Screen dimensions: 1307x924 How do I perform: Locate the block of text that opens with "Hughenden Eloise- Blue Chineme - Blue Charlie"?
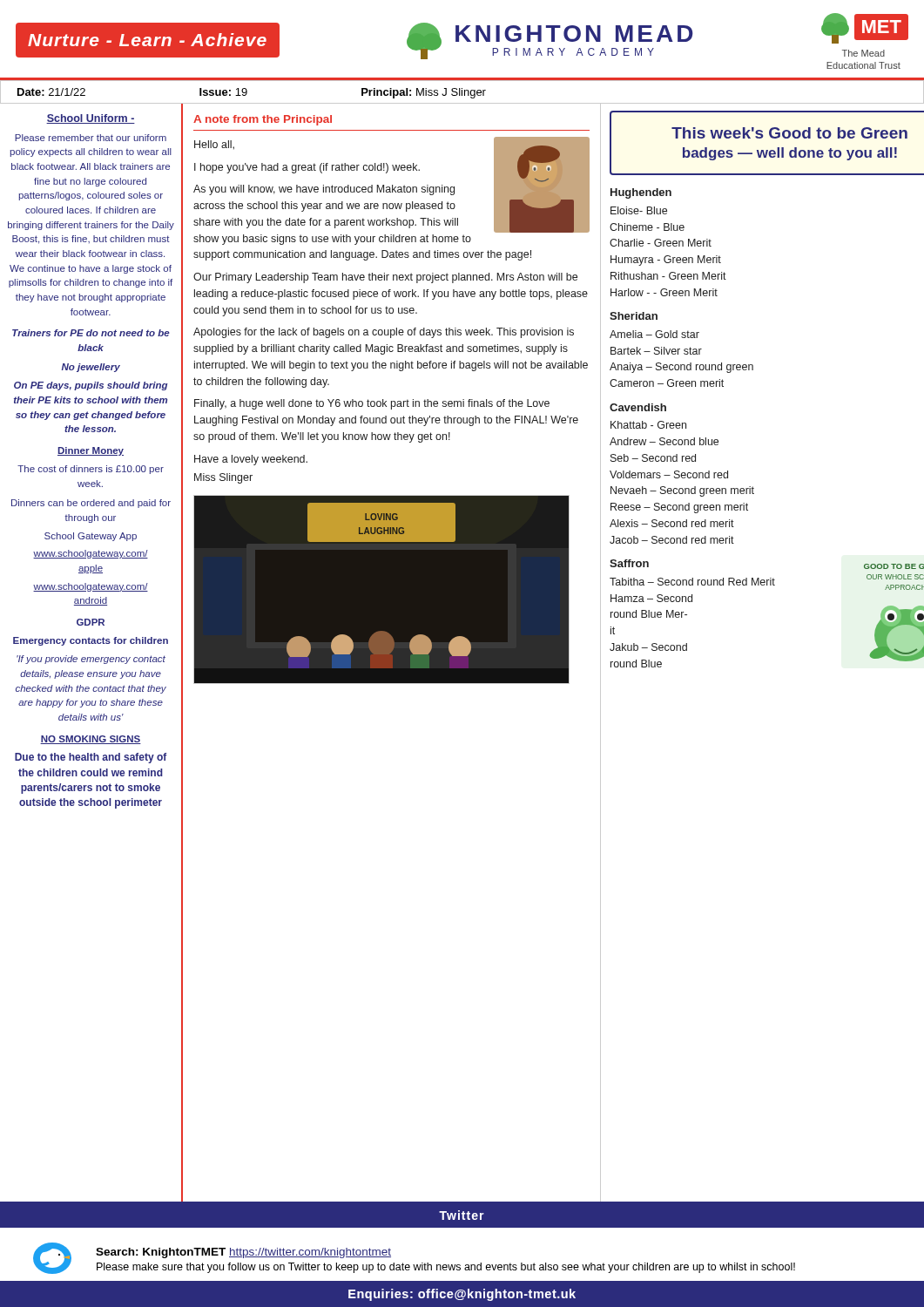641,193
